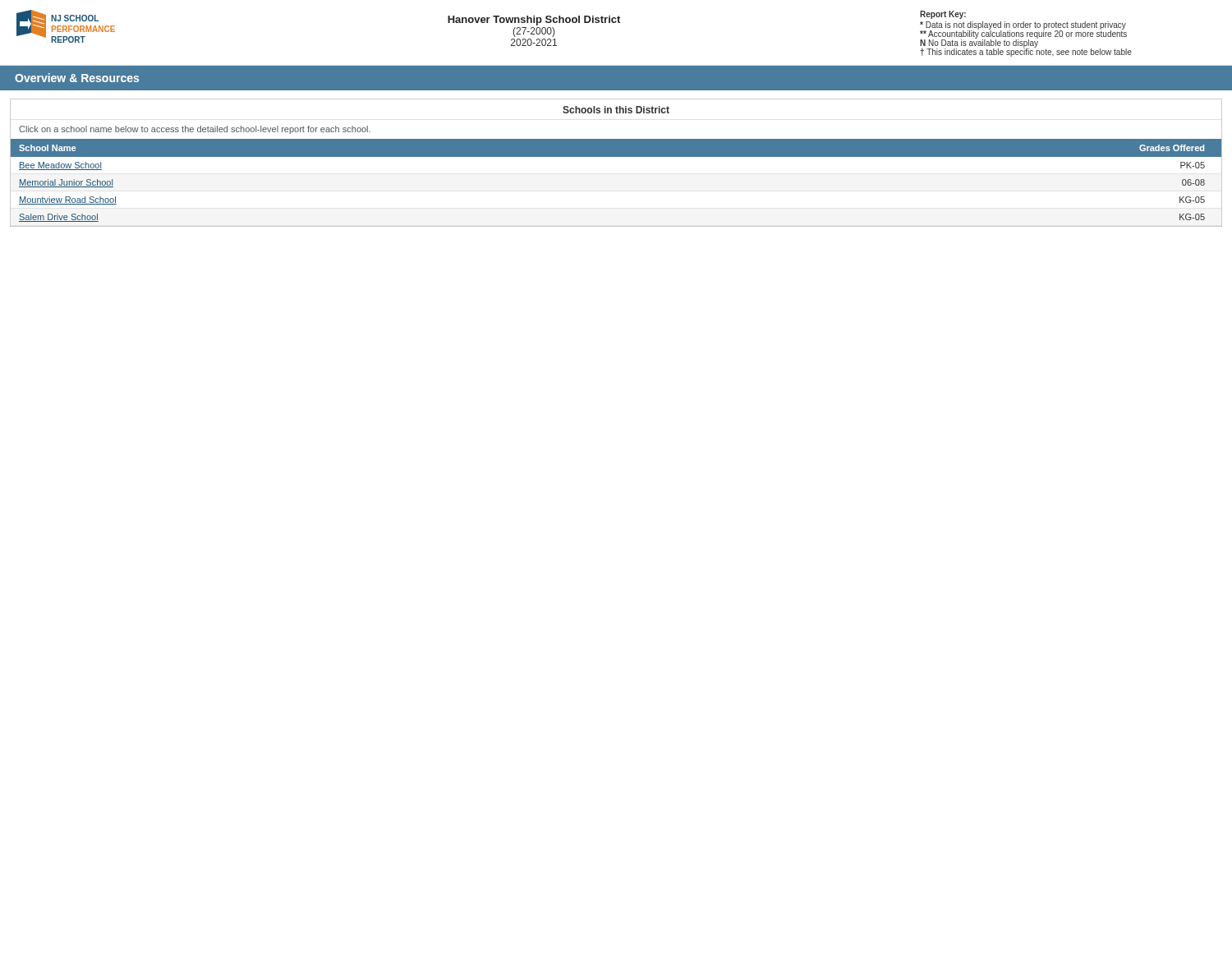This screenshot has height=953, width=1232.
Task: Find the block starting "Schools in this District"
Action: (x=616, y=110)
